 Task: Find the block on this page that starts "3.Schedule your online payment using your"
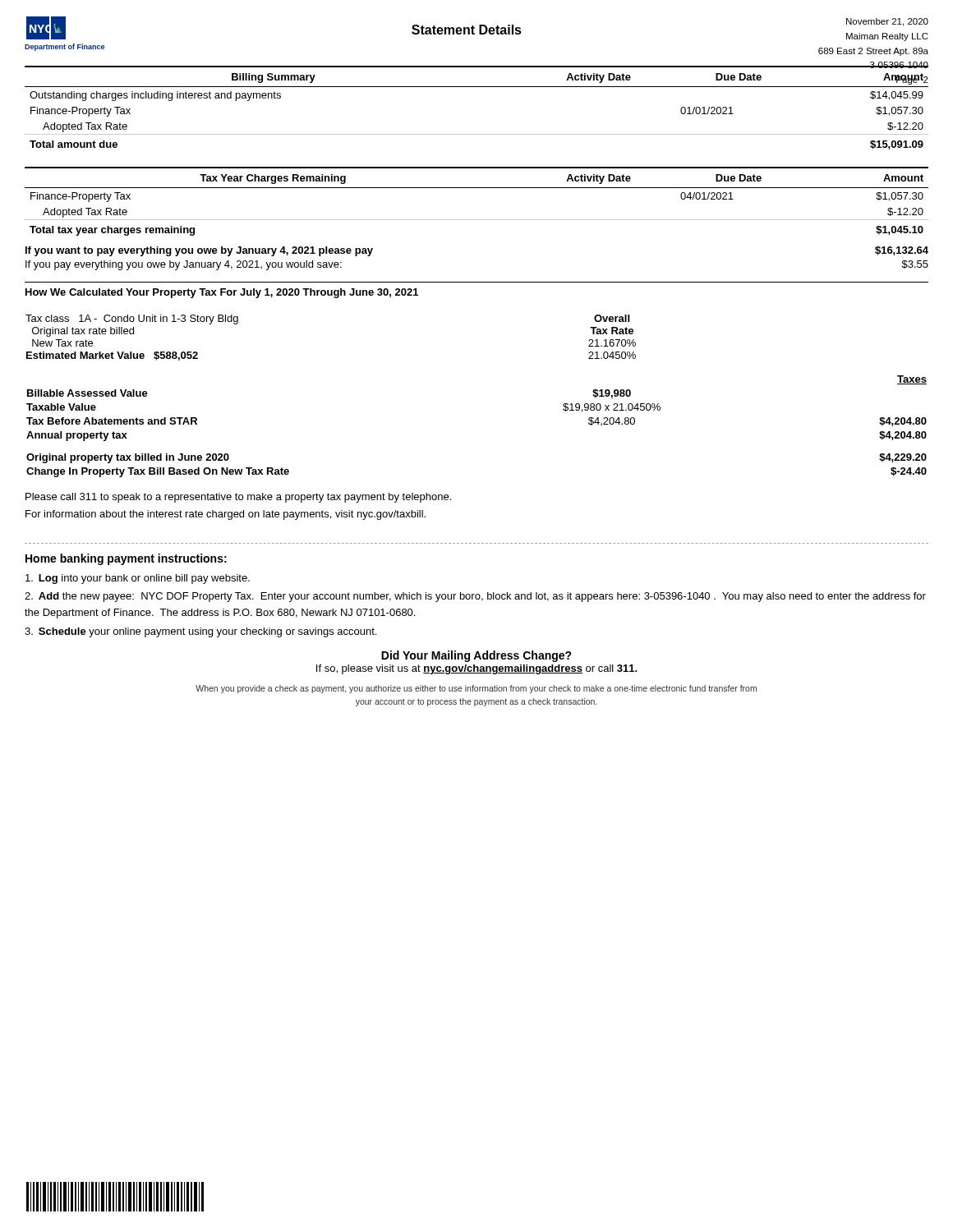[201, 631]
